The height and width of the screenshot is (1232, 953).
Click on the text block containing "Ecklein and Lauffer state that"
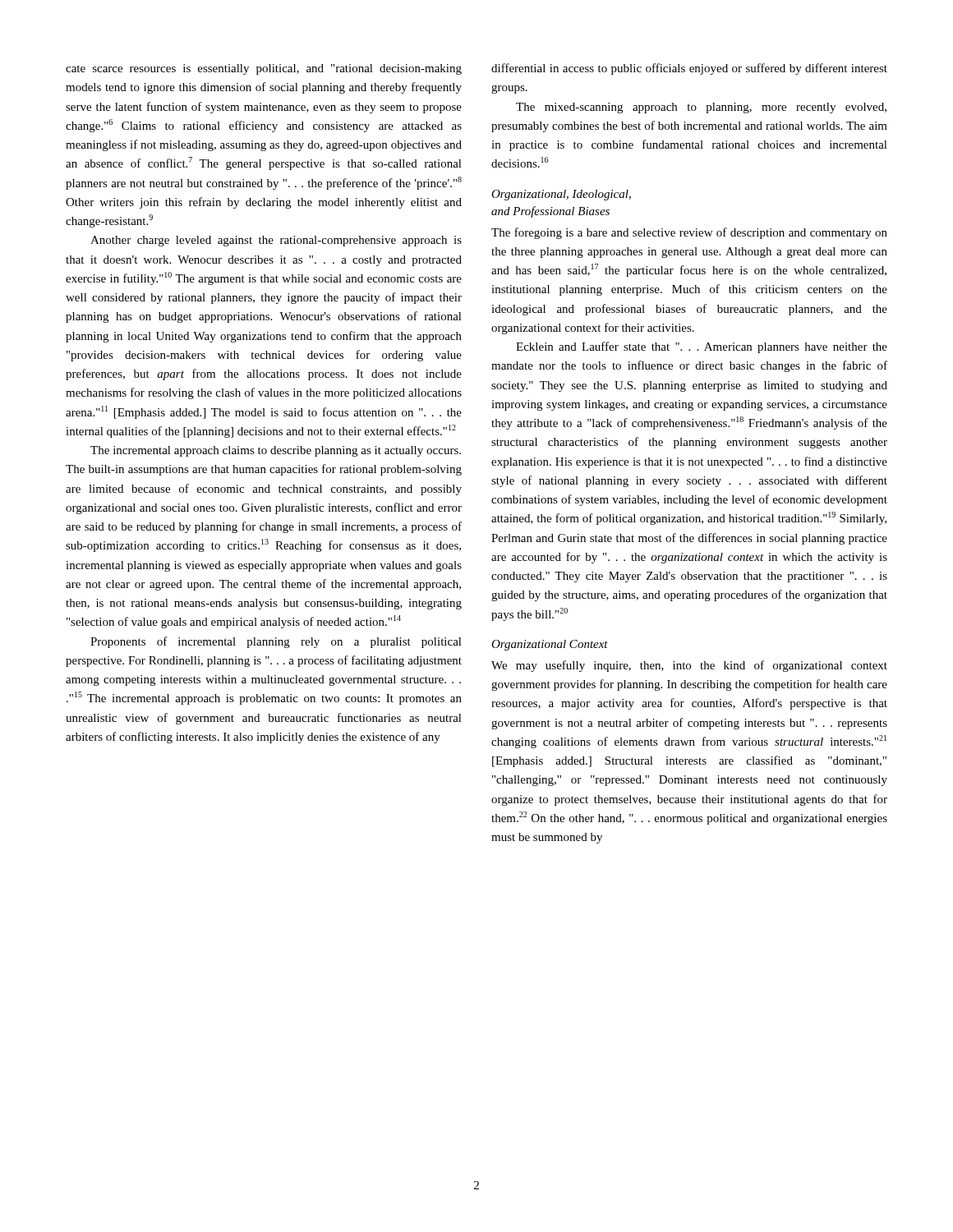coord(689,481)
